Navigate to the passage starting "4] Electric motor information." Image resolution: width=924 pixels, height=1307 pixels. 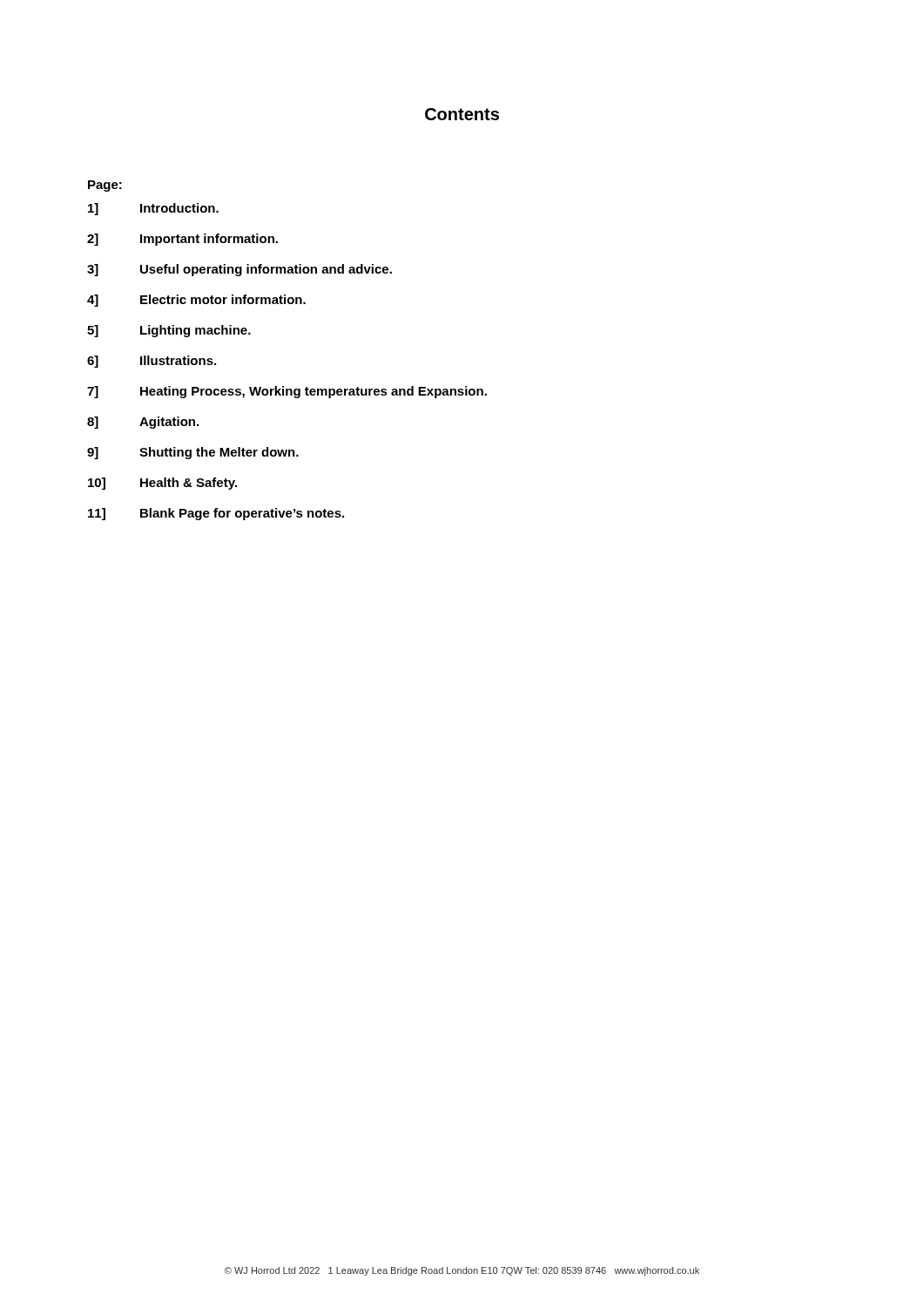tap(197, 299)
